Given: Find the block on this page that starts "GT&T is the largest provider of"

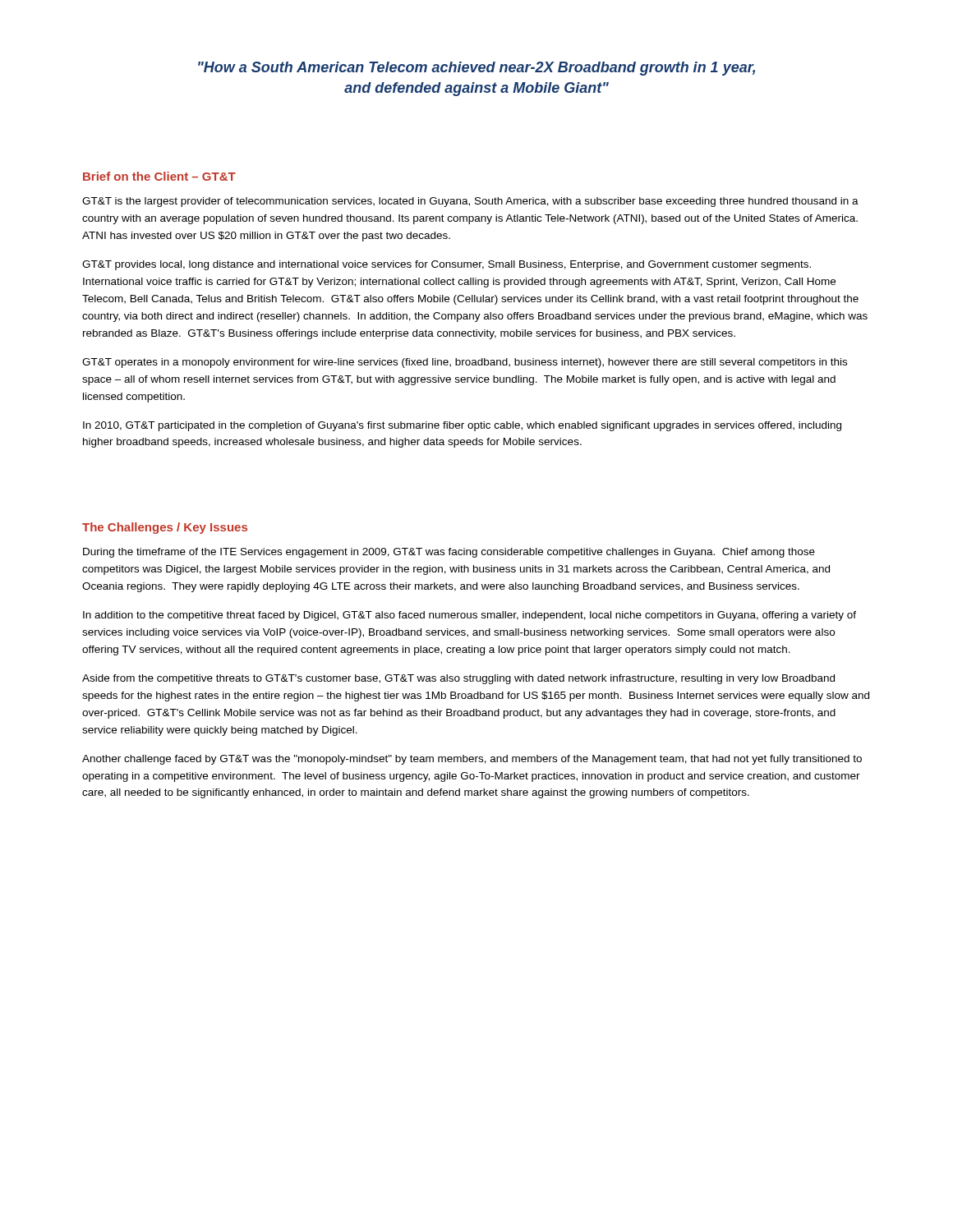Looking at the screenshot, I should point(470,218).
